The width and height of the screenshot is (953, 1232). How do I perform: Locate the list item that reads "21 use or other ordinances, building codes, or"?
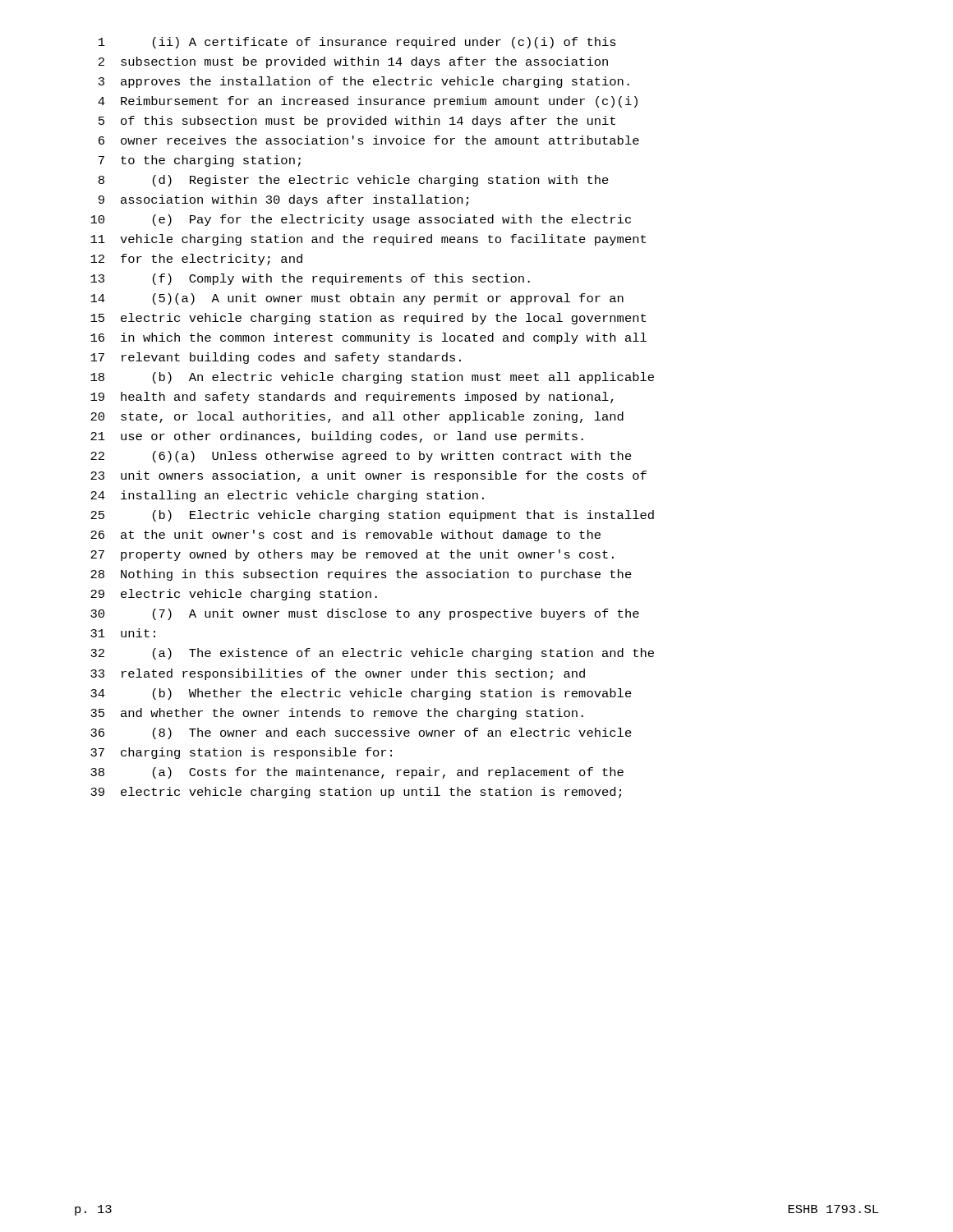click(x=476, y=437)
